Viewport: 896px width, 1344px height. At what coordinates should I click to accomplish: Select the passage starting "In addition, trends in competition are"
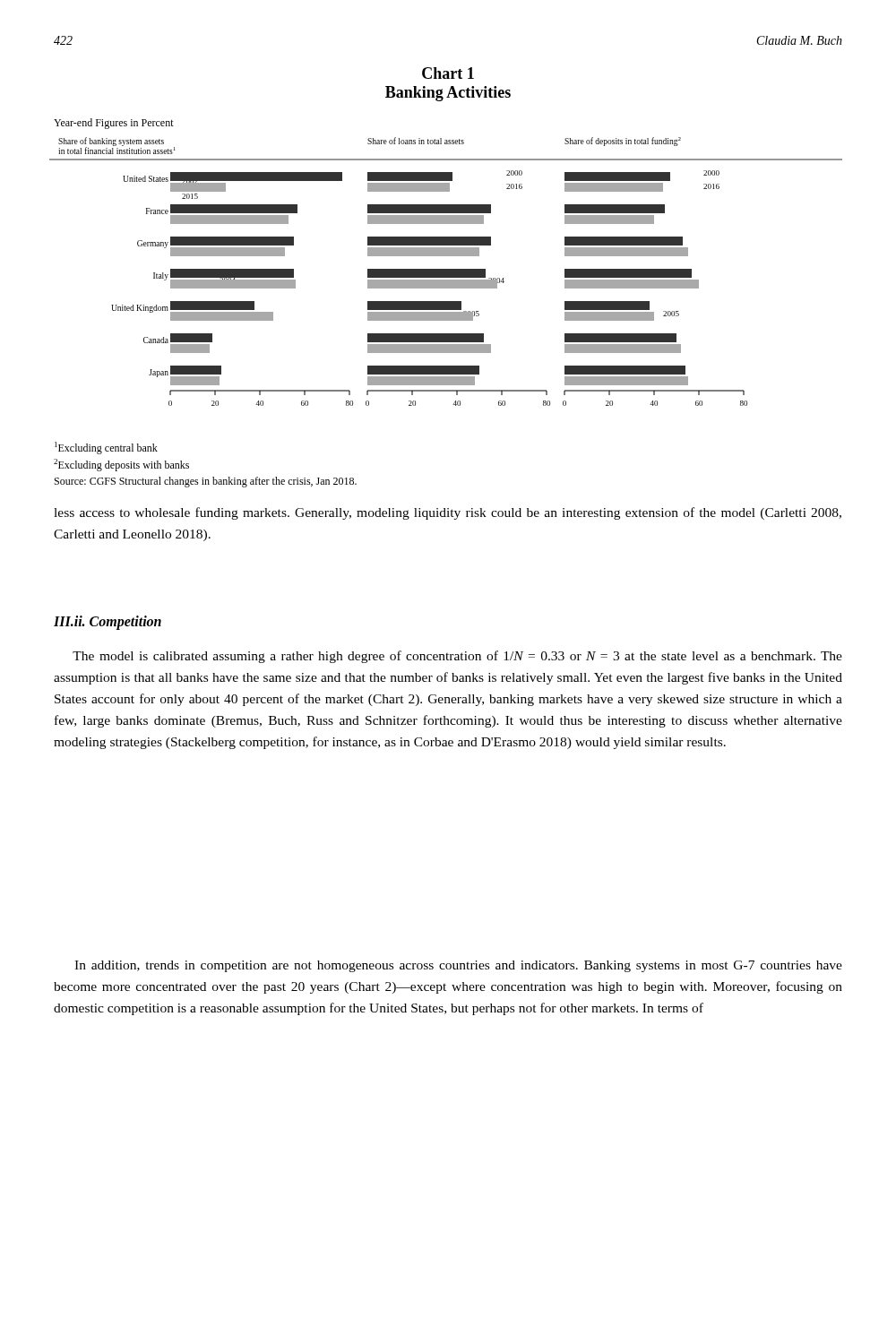pyautogui.click(x=448, y=986)
